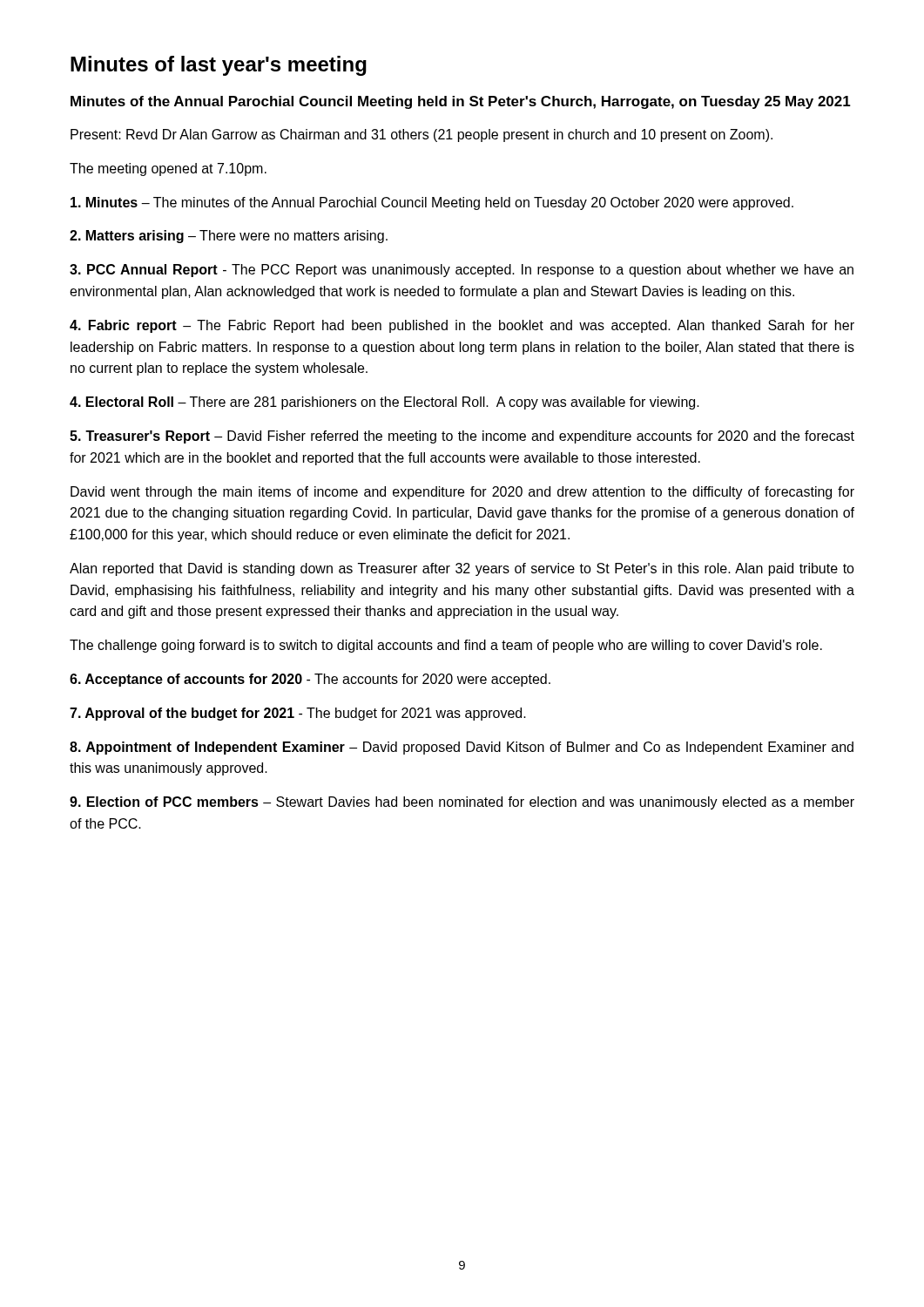The height and width of the screenshot is (1307, 924).
Task: Locate the text block that reads "Election of PCC members – Stewart Davies"
Action: [462, 813]
